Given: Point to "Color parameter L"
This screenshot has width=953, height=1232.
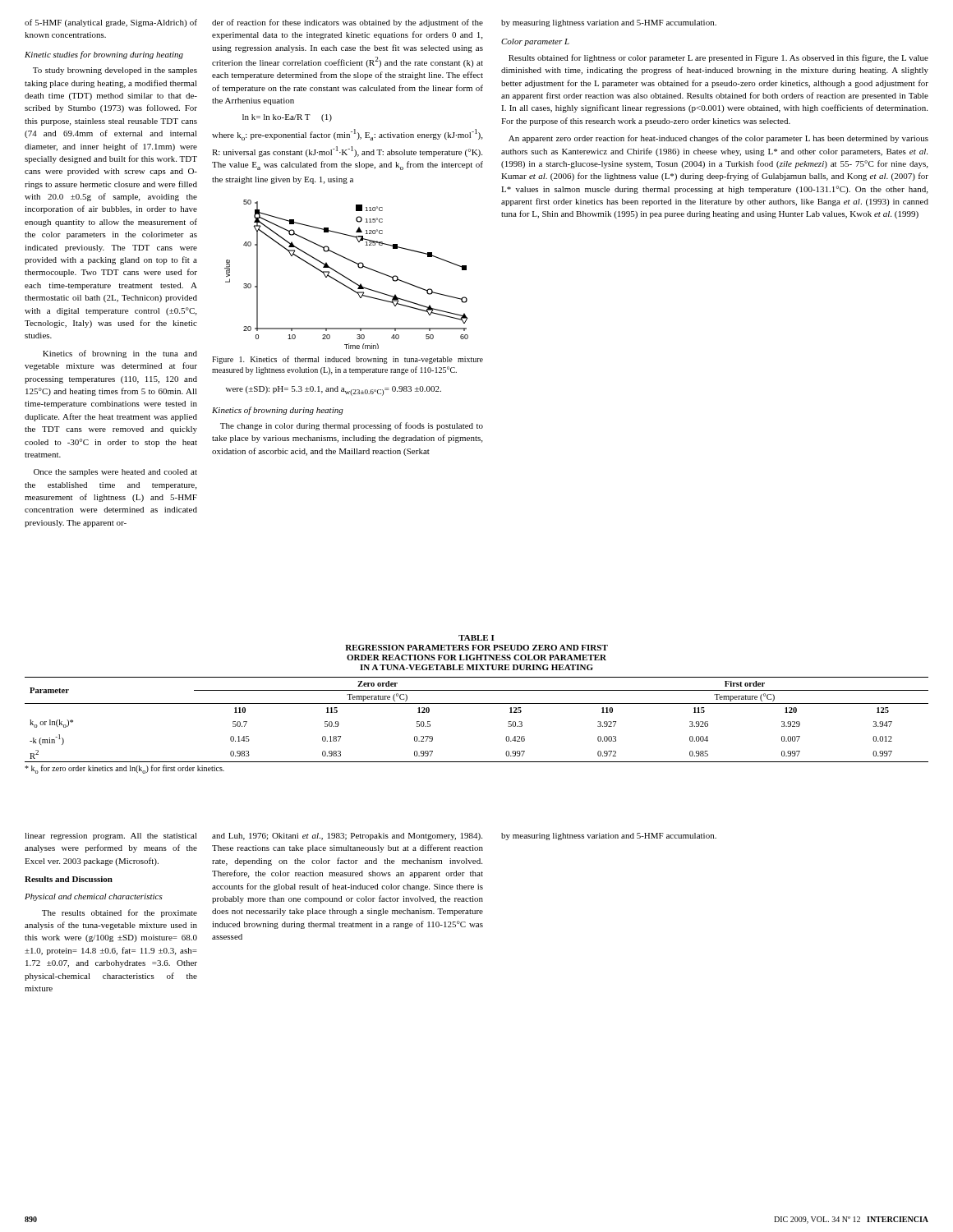Looking at the screenshot, I should coord(535,42).
